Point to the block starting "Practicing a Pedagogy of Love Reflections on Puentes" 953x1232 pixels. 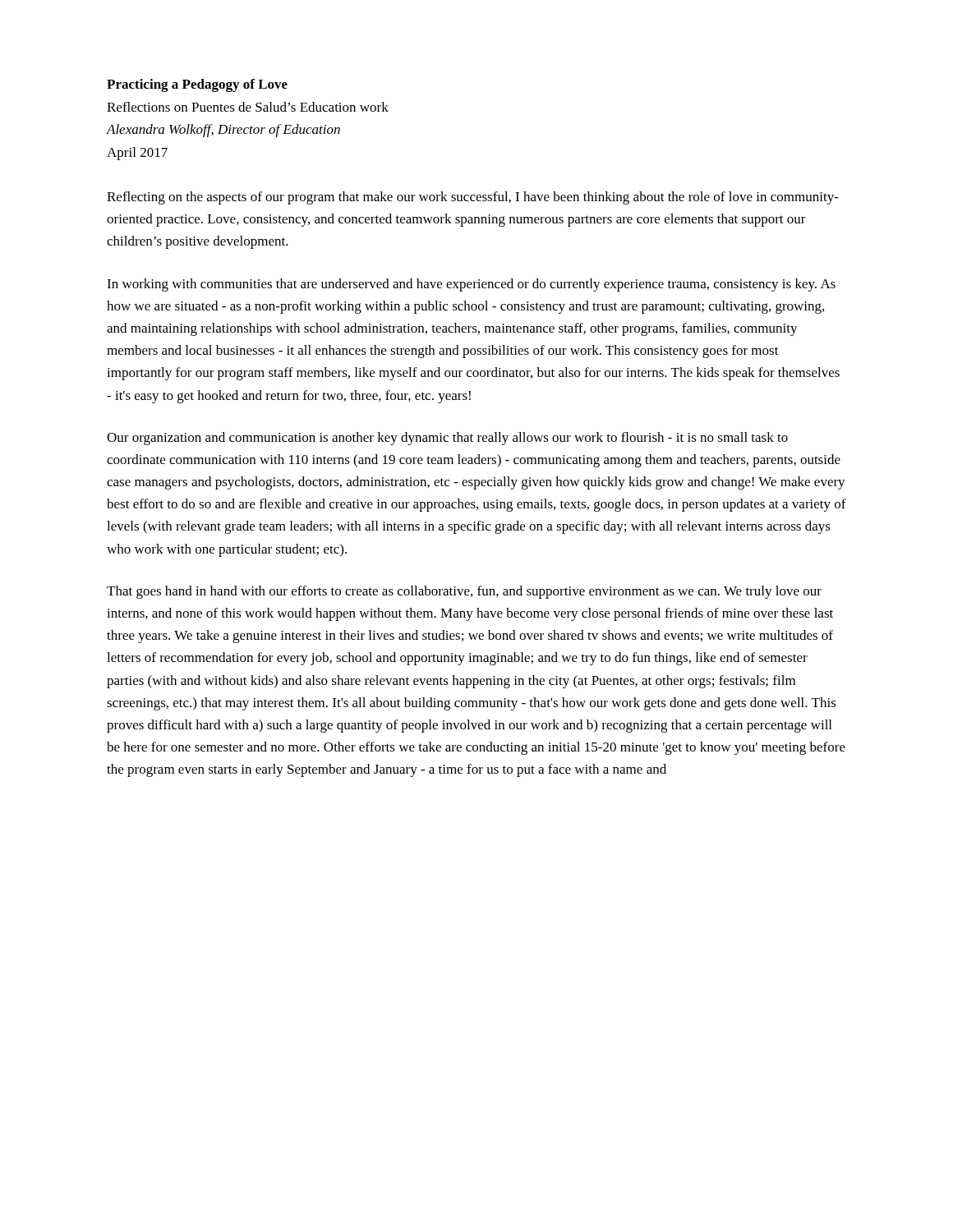(197, 85)
